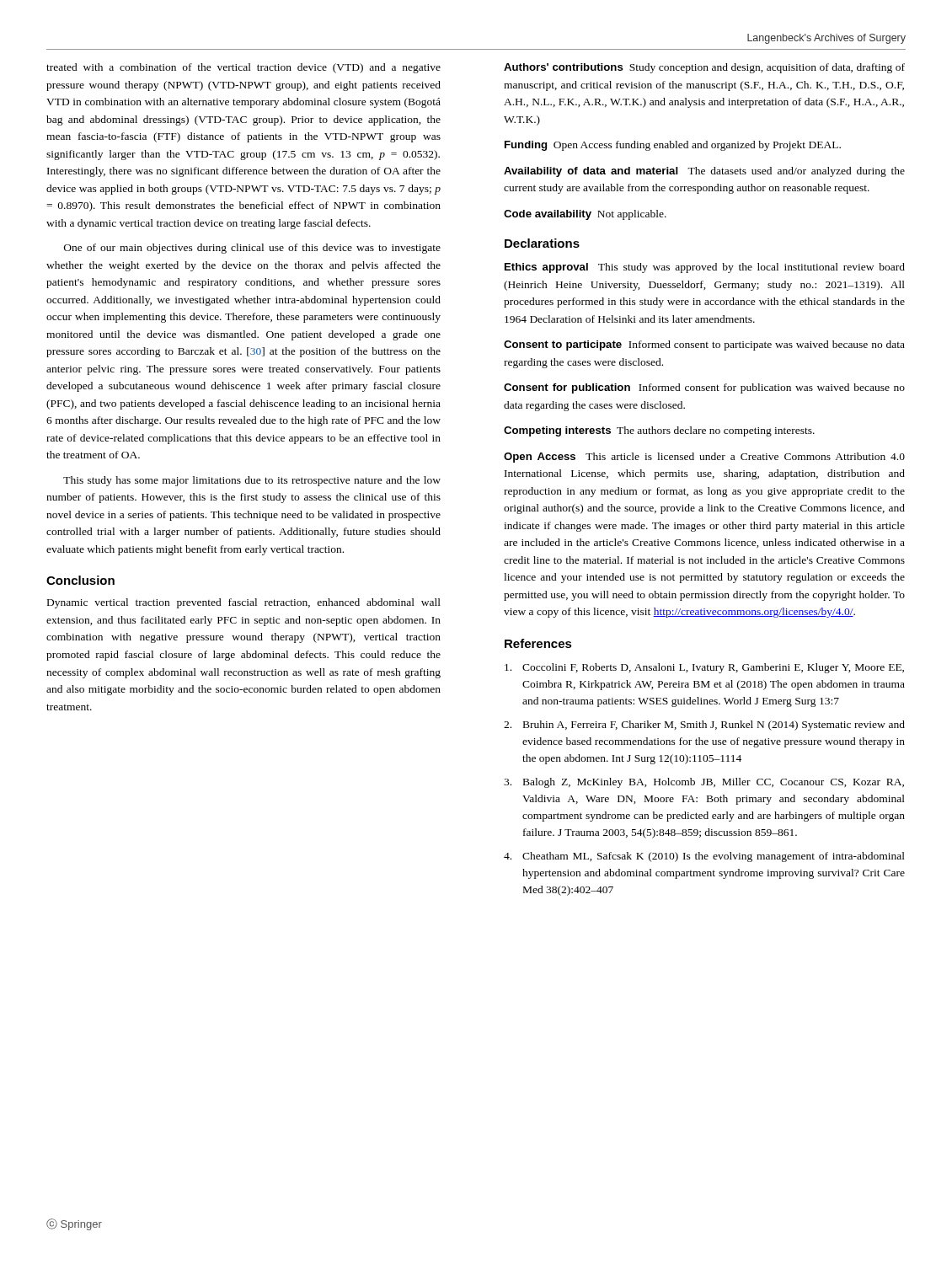Find the text block with the text "This study has some major limitations due to"
This screenshot has width=952, height=1264.
pyautogui.click(x=243, y=515)
